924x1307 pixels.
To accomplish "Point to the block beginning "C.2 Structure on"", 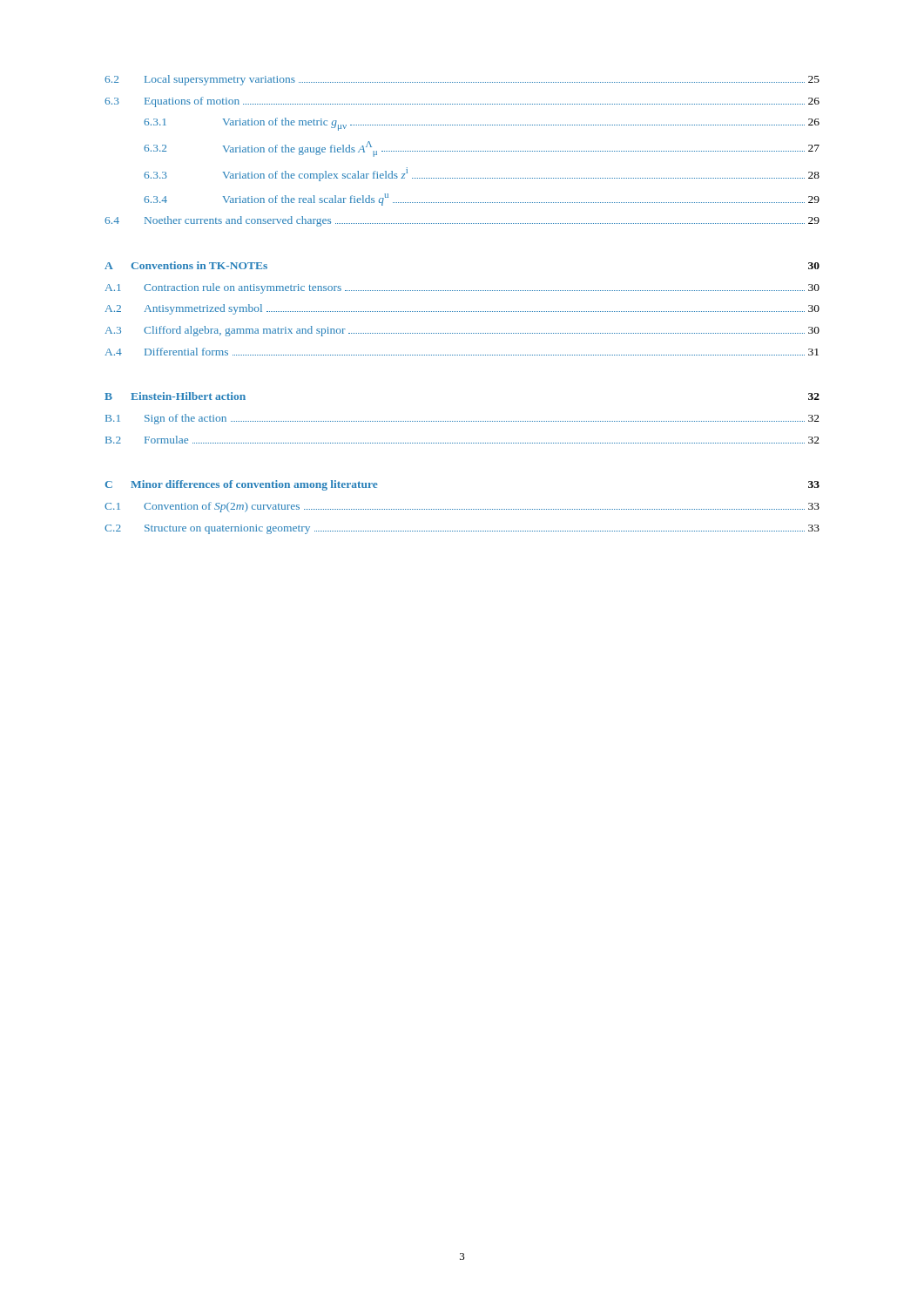I will tap(462, 528).
